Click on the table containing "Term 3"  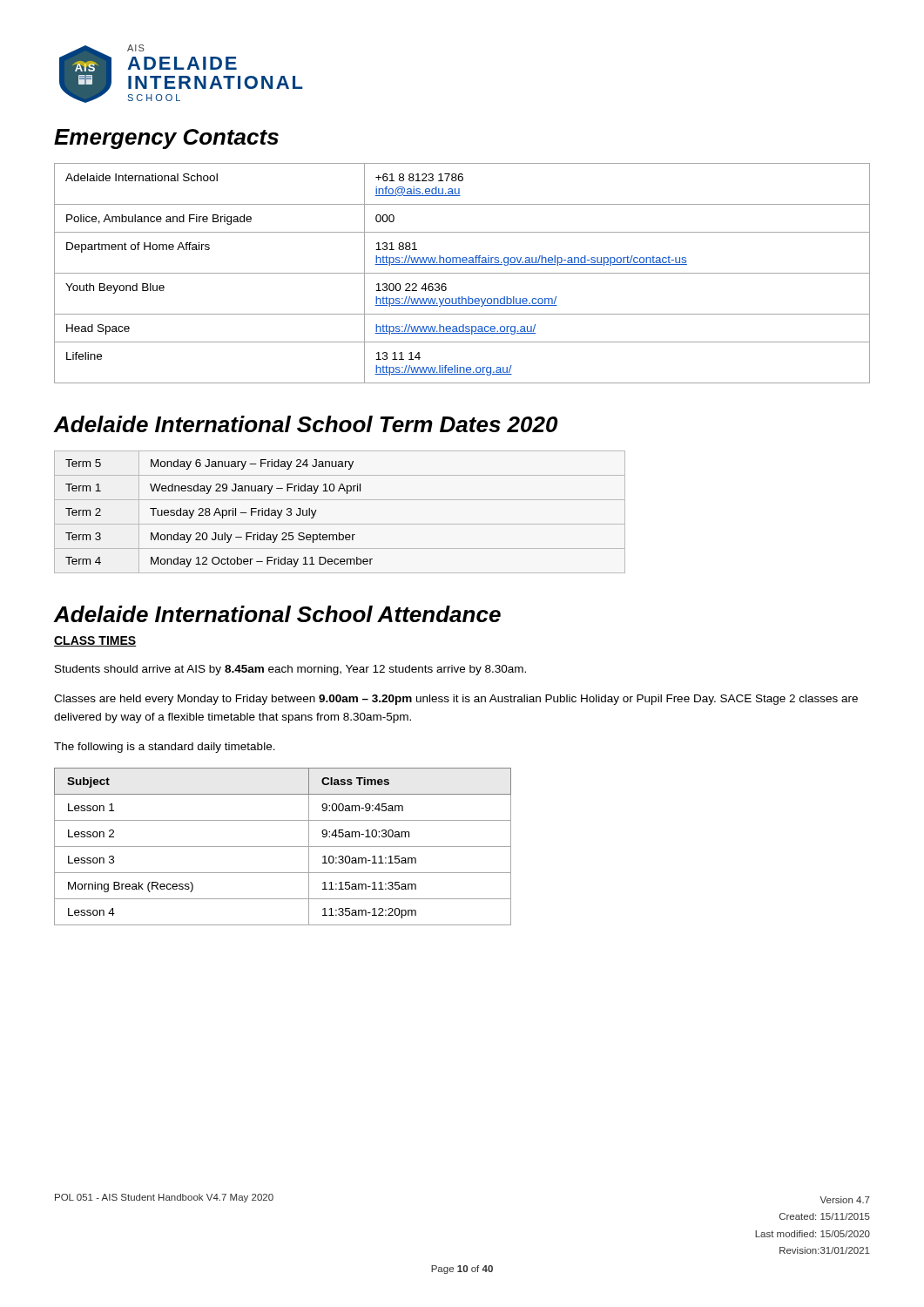[462, 512]
